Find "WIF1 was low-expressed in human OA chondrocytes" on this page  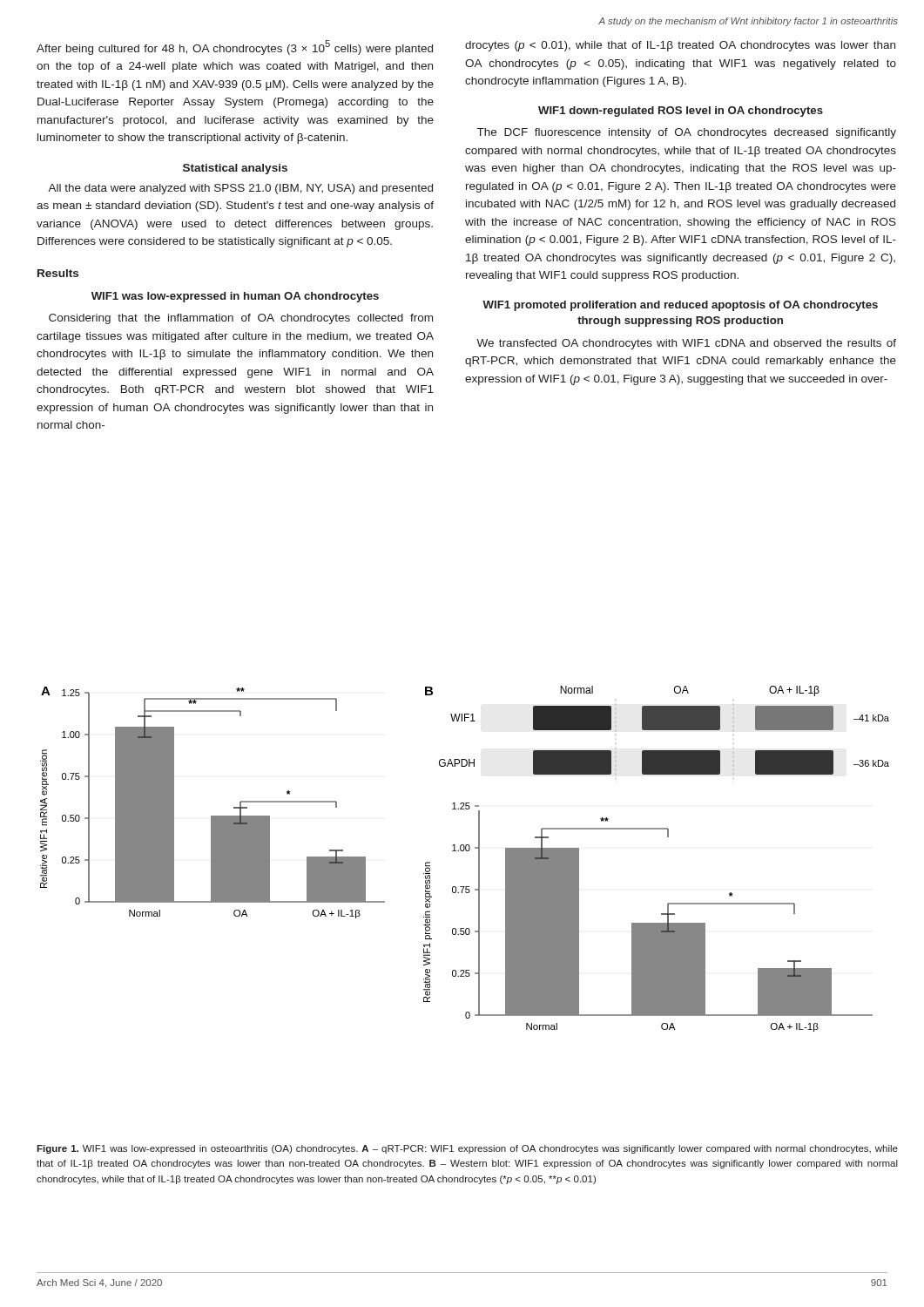point(235,296)
